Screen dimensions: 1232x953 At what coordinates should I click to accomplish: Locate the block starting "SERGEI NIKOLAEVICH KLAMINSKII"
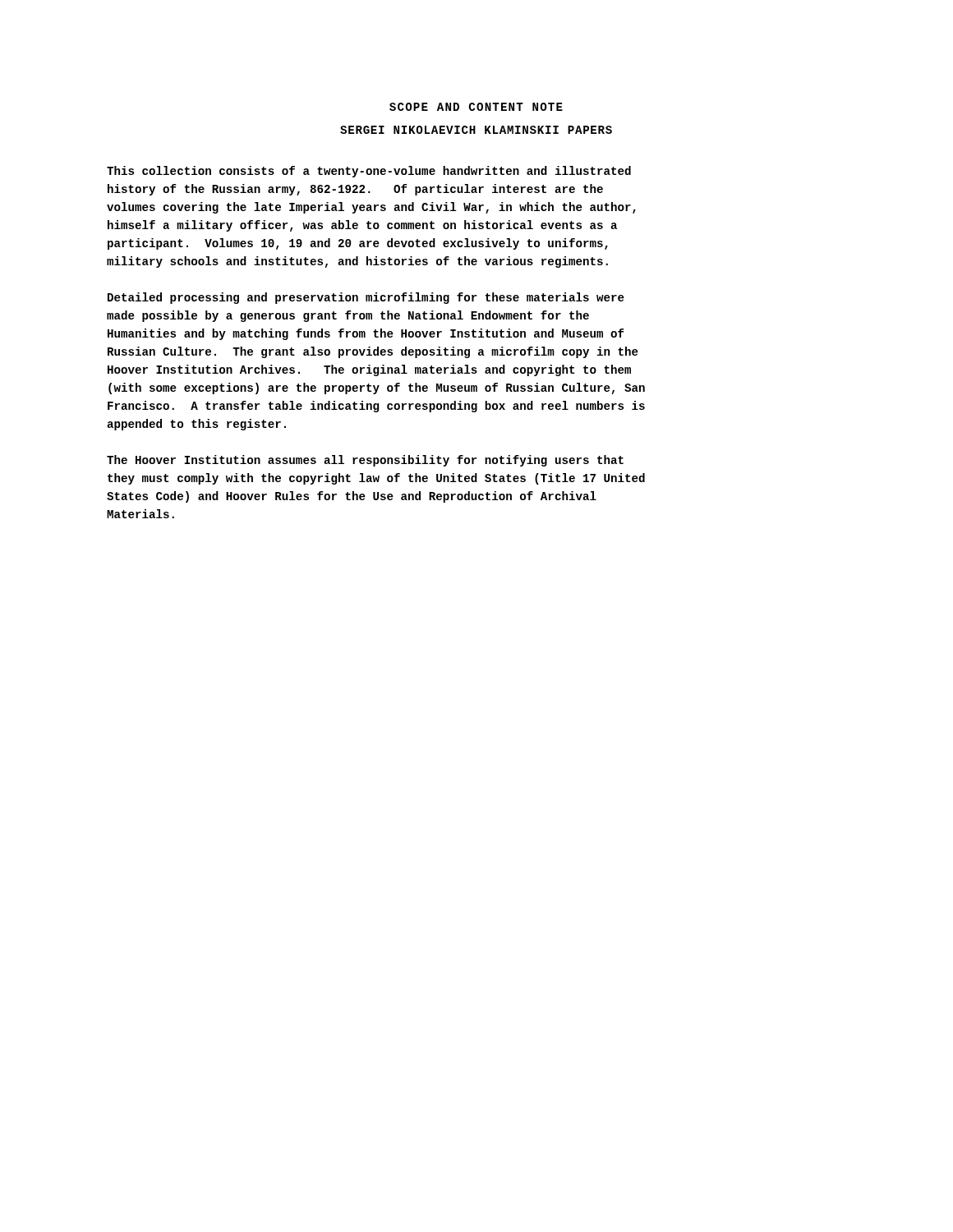point(476,131)
